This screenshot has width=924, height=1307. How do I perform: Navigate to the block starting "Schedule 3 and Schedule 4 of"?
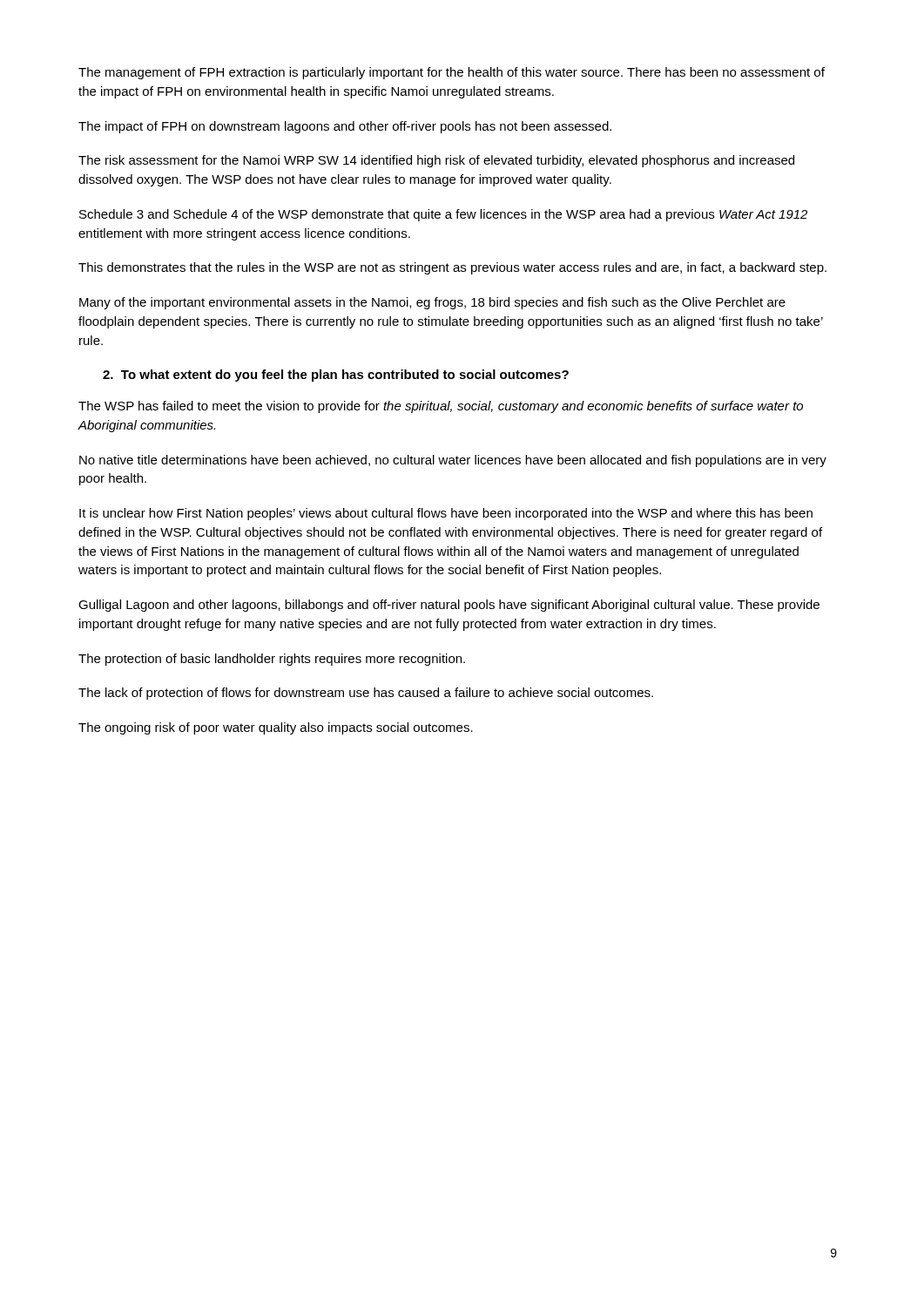pyautogui.click(x=443, y=223)
